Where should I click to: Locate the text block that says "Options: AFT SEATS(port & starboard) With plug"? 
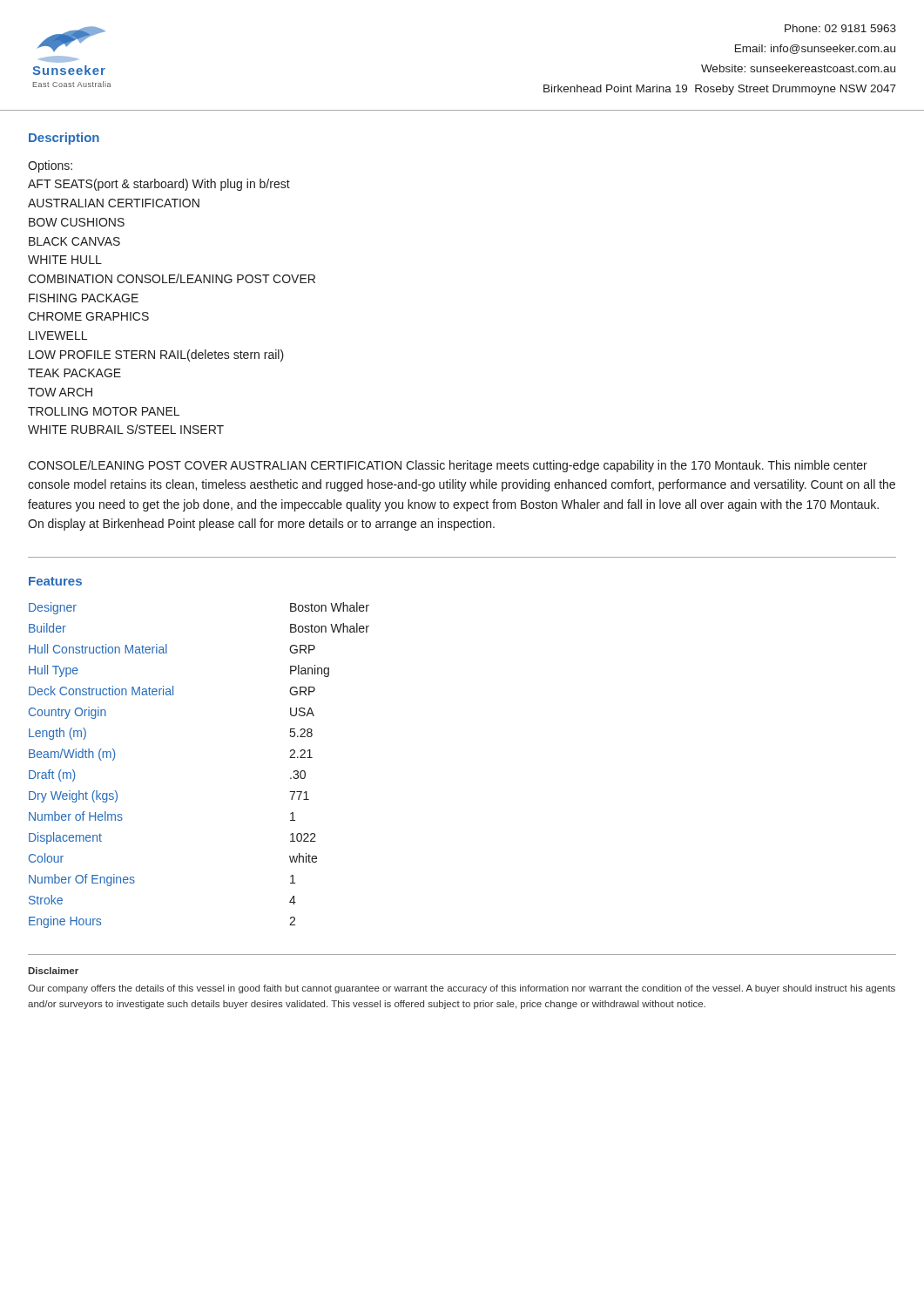(50, 166)
